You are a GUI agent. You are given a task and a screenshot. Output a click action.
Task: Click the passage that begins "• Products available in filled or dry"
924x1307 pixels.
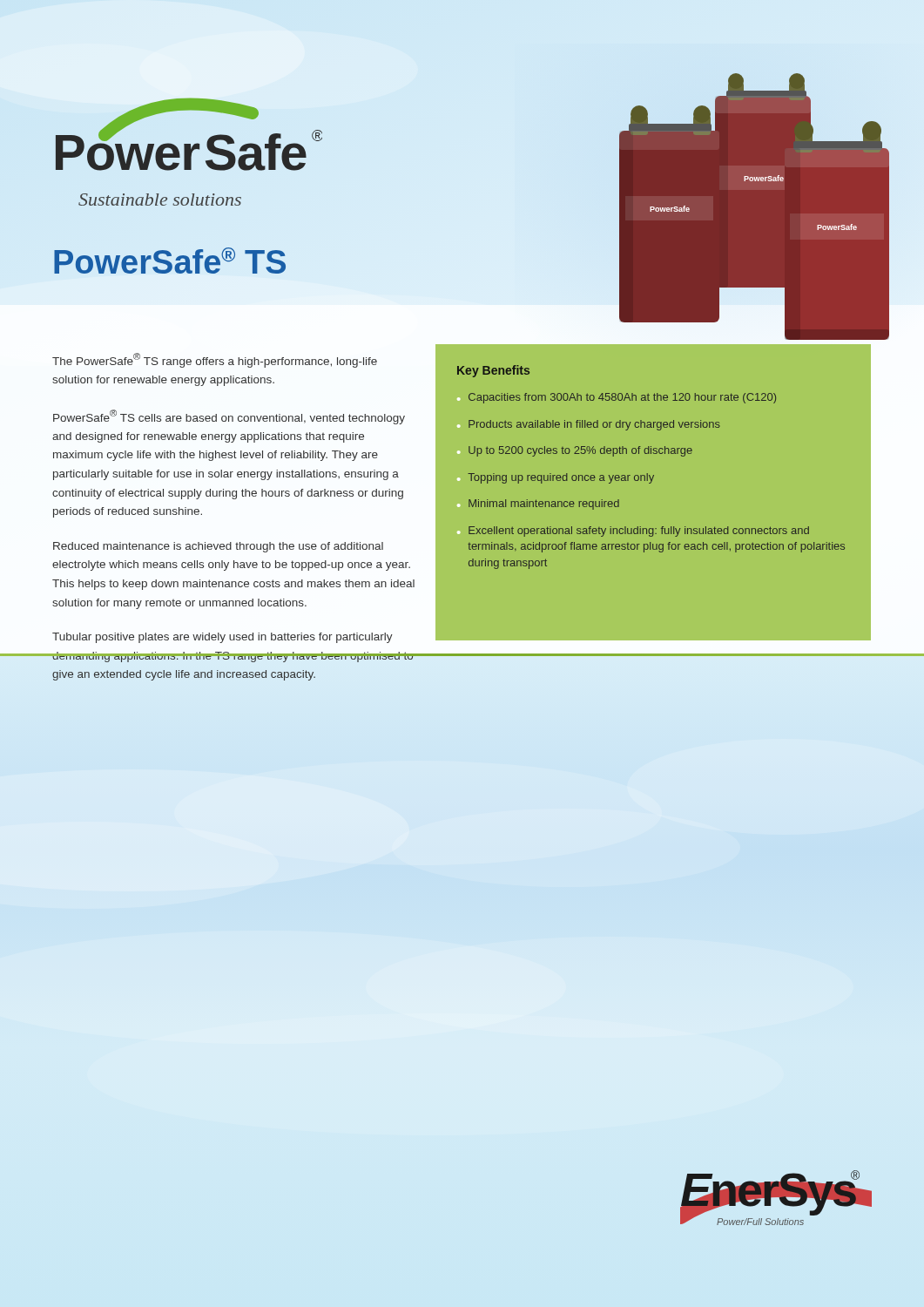(653, 425)
